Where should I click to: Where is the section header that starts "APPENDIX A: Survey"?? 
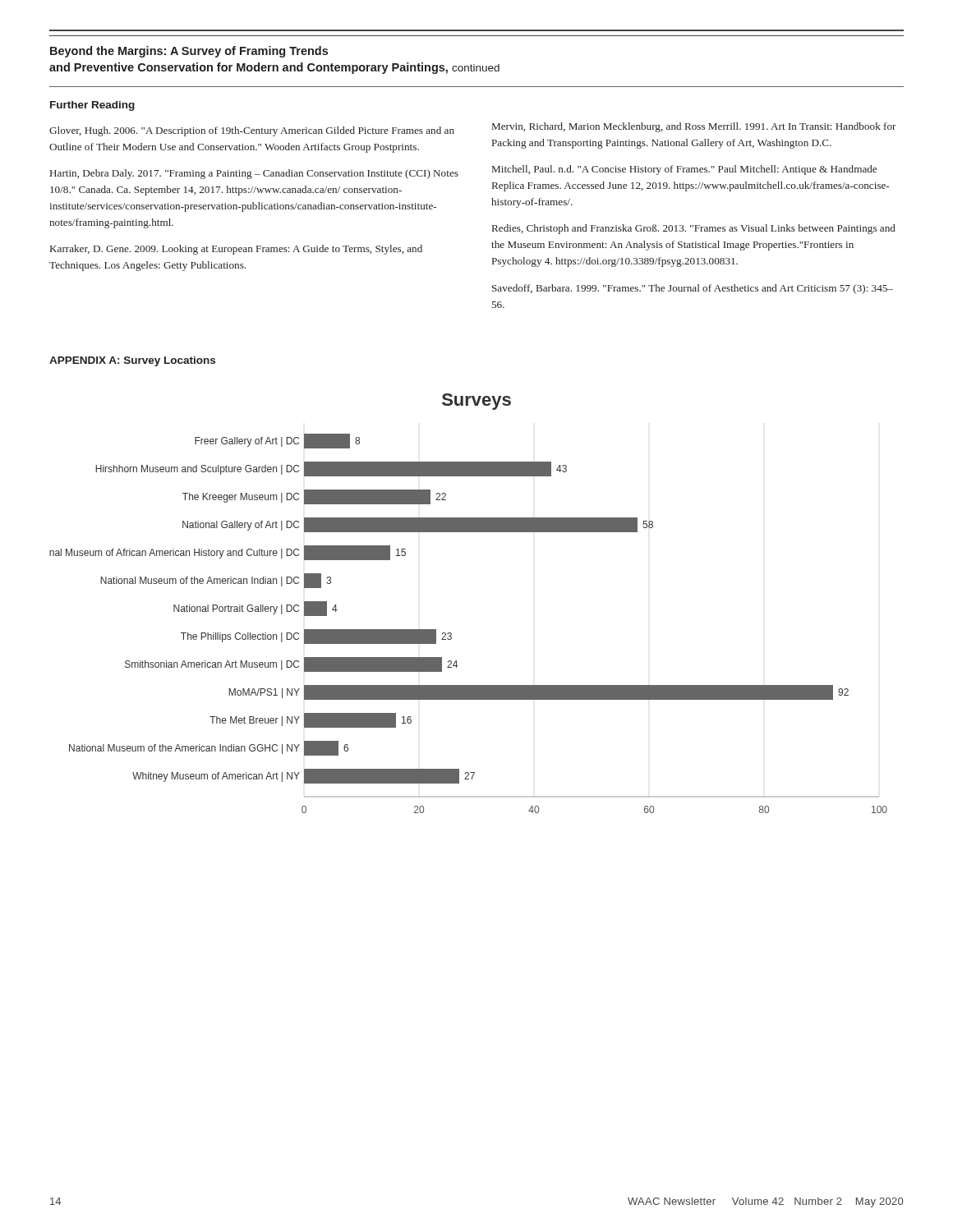(132, 361)
